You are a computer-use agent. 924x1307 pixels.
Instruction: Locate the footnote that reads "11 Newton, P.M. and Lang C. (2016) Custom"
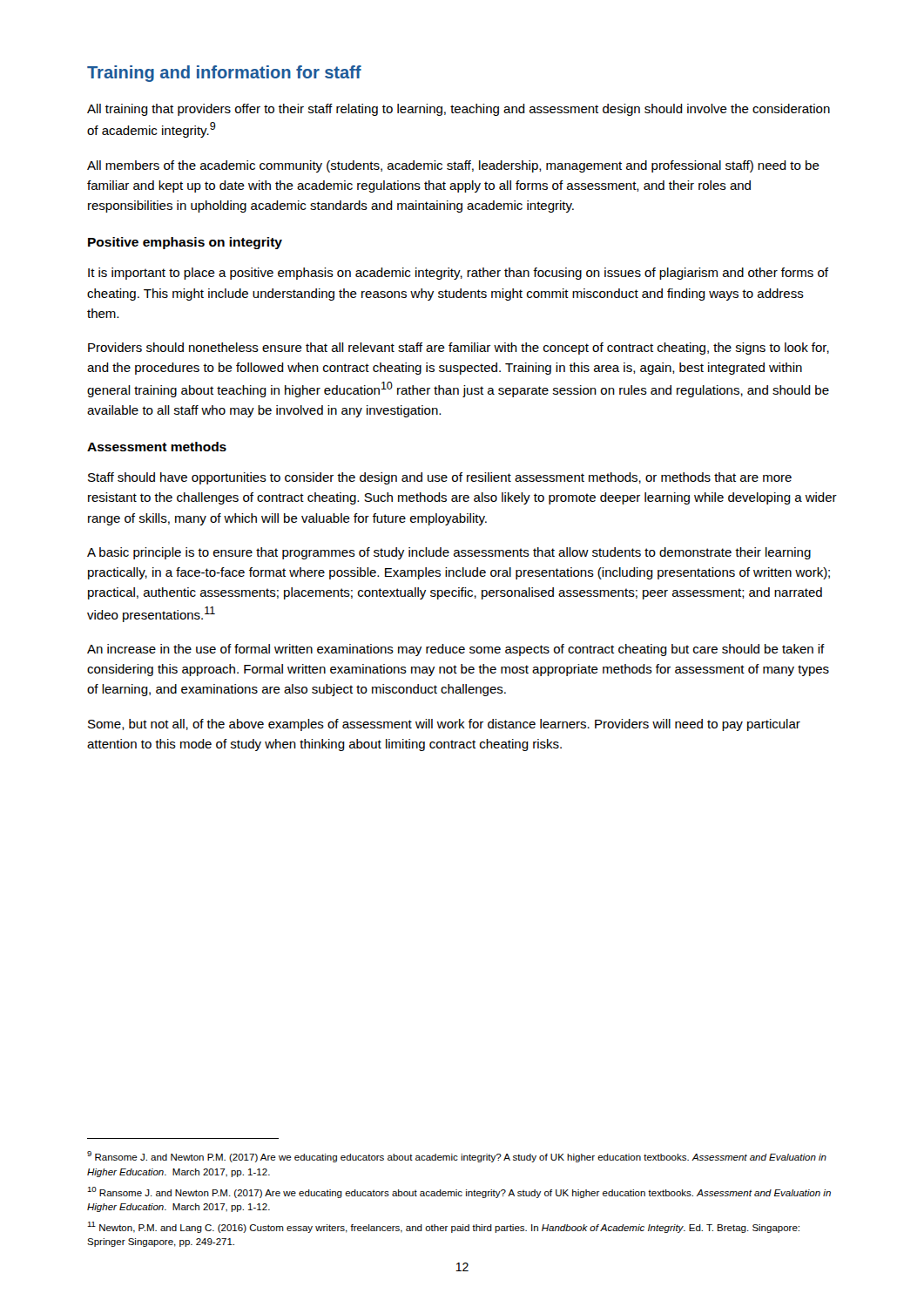pos(444,1233)
